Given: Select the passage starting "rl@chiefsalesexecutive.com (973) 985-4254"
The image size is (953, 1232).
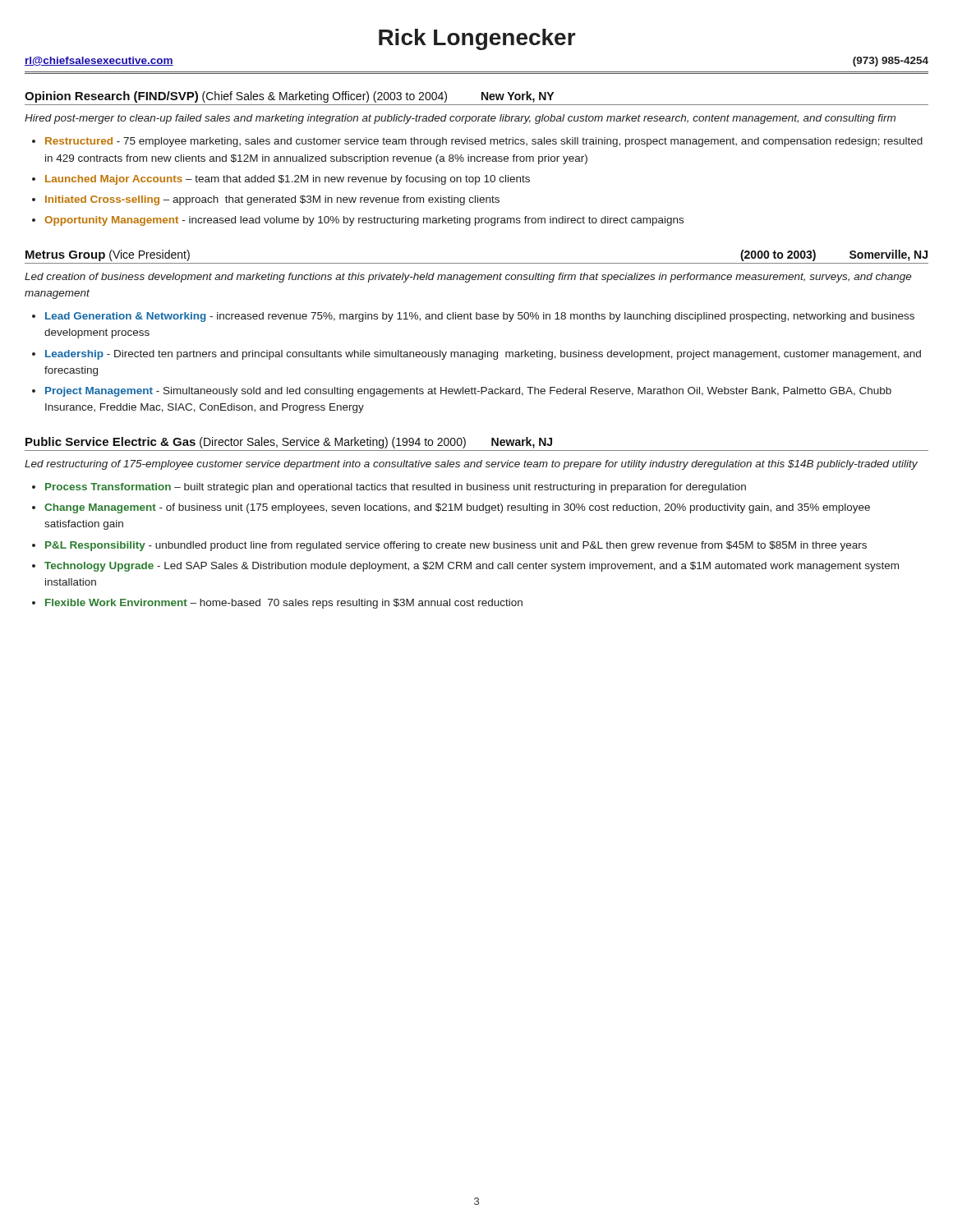Looking at the screenshot, I should point(476,60).
